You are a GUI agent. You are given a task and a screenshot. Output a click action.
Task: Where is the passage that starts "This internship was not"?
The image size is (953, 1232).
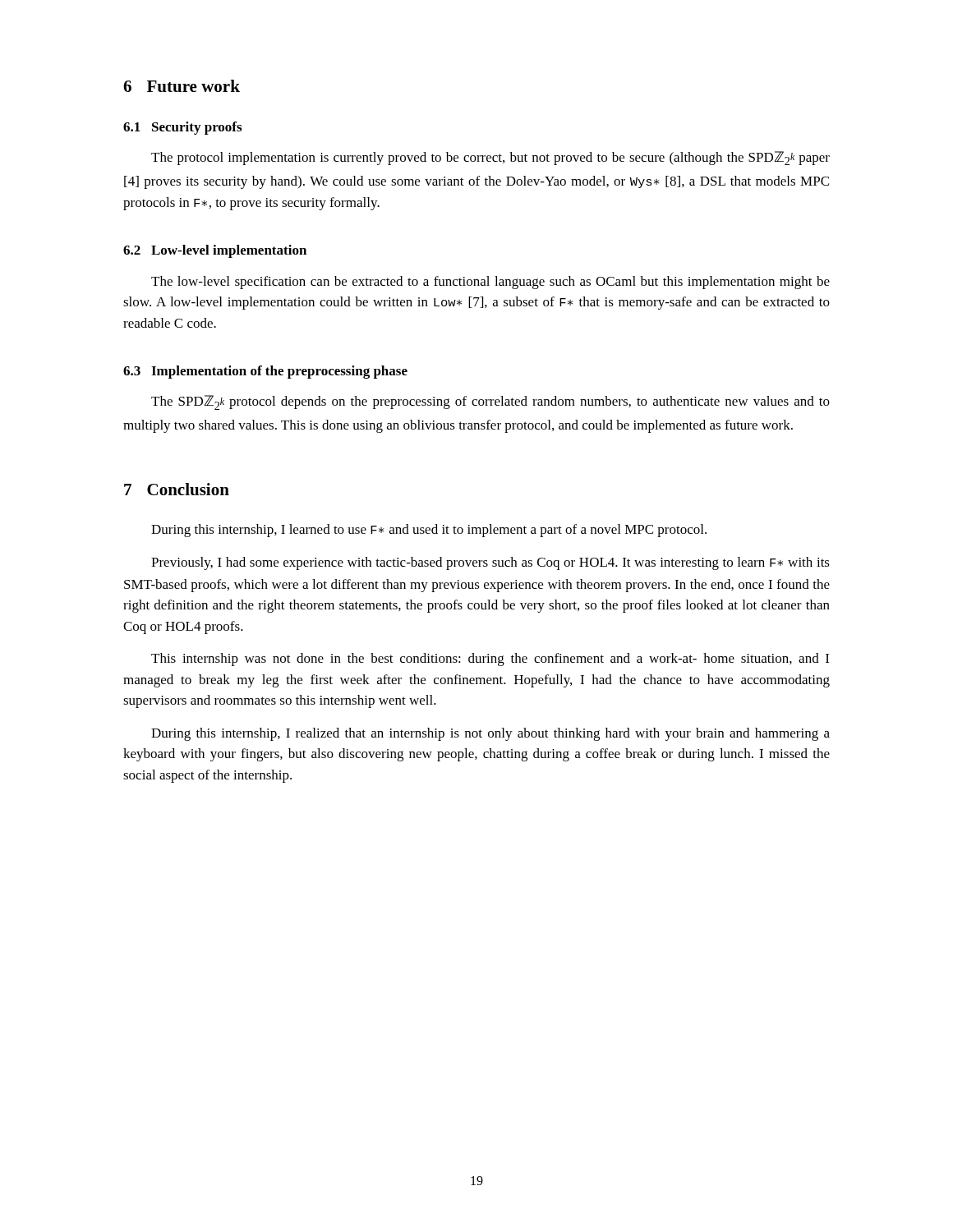476,679
